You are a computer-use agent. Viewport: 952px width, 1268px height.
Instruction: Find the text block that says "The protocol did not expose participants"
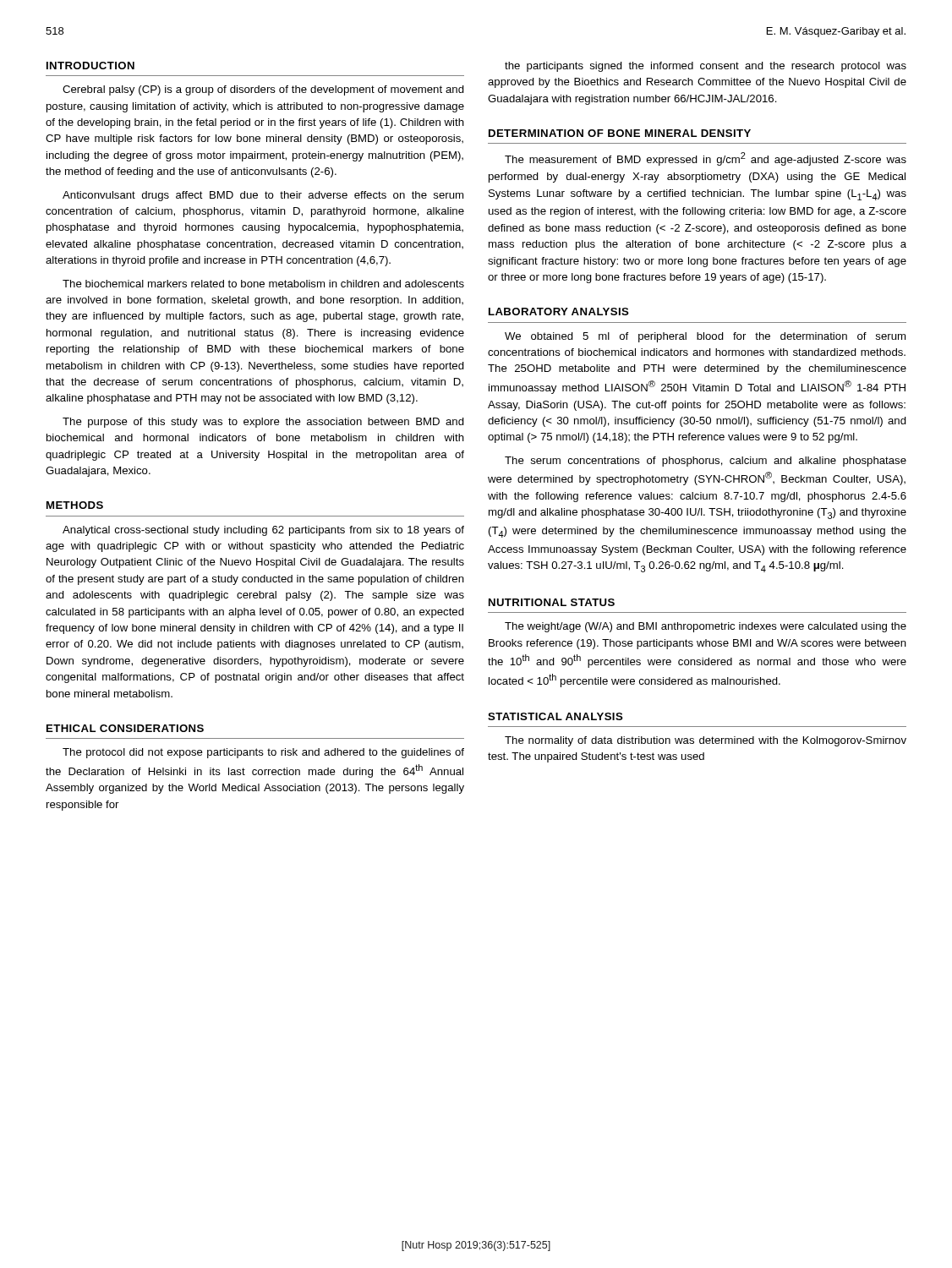pos(255,778)
